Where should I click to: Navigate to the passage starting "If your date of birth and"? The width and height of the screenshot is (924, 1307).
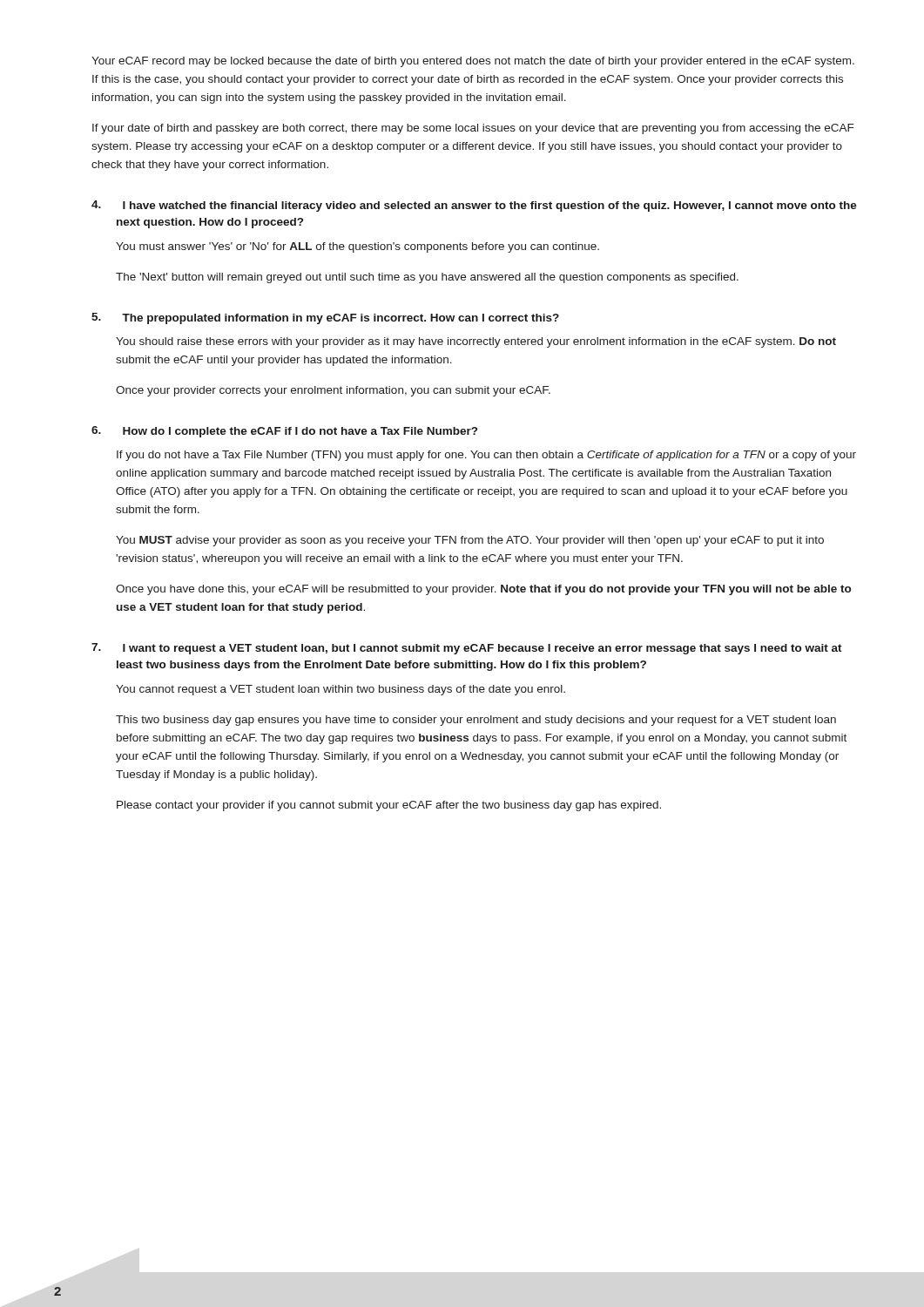point(473,146)
